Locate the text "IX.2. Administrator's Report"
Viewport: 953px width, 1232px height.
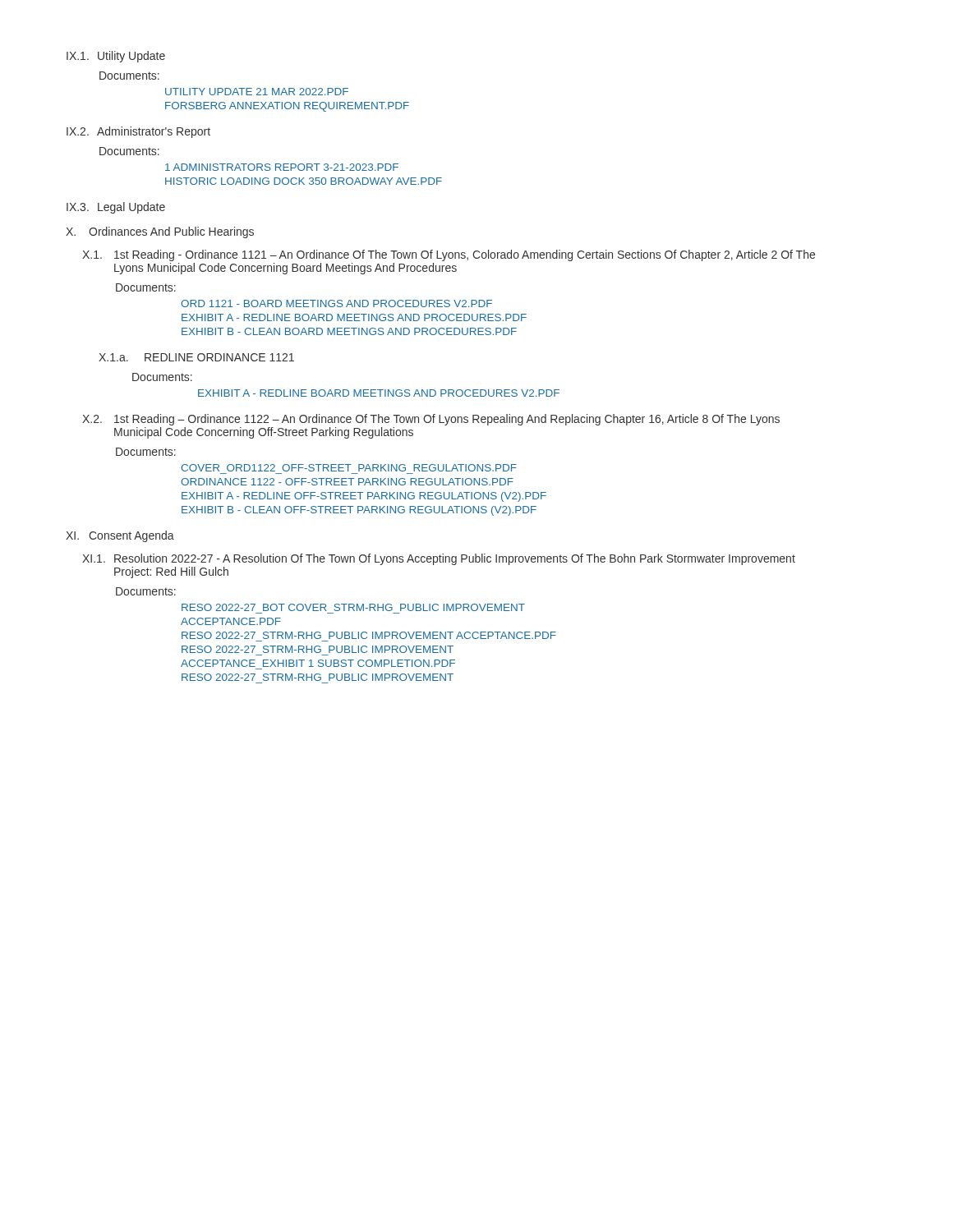[x=138, y=132]
